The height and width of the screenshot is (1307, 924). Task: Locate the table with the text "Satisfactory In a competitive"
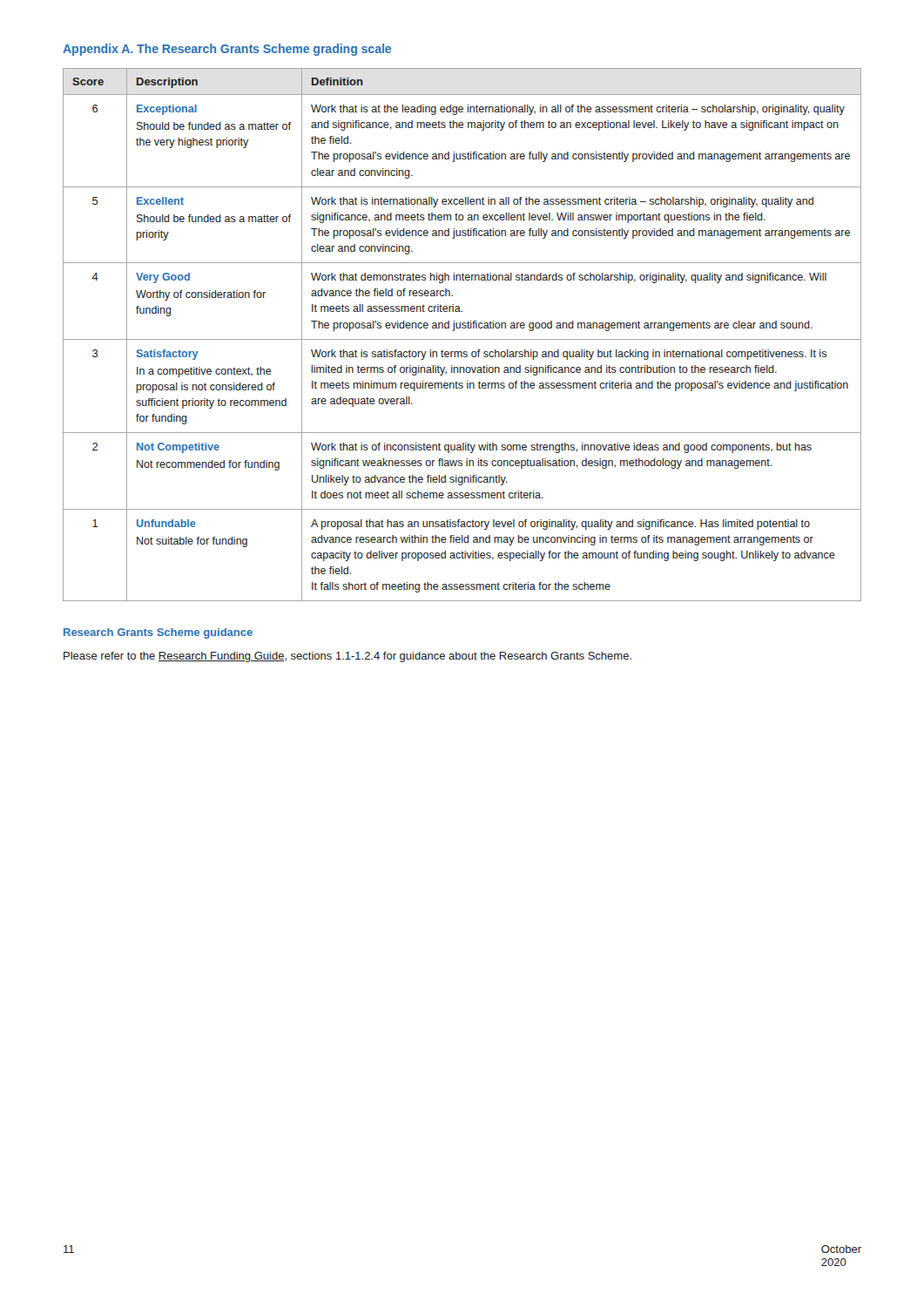[x=462, y=335]
